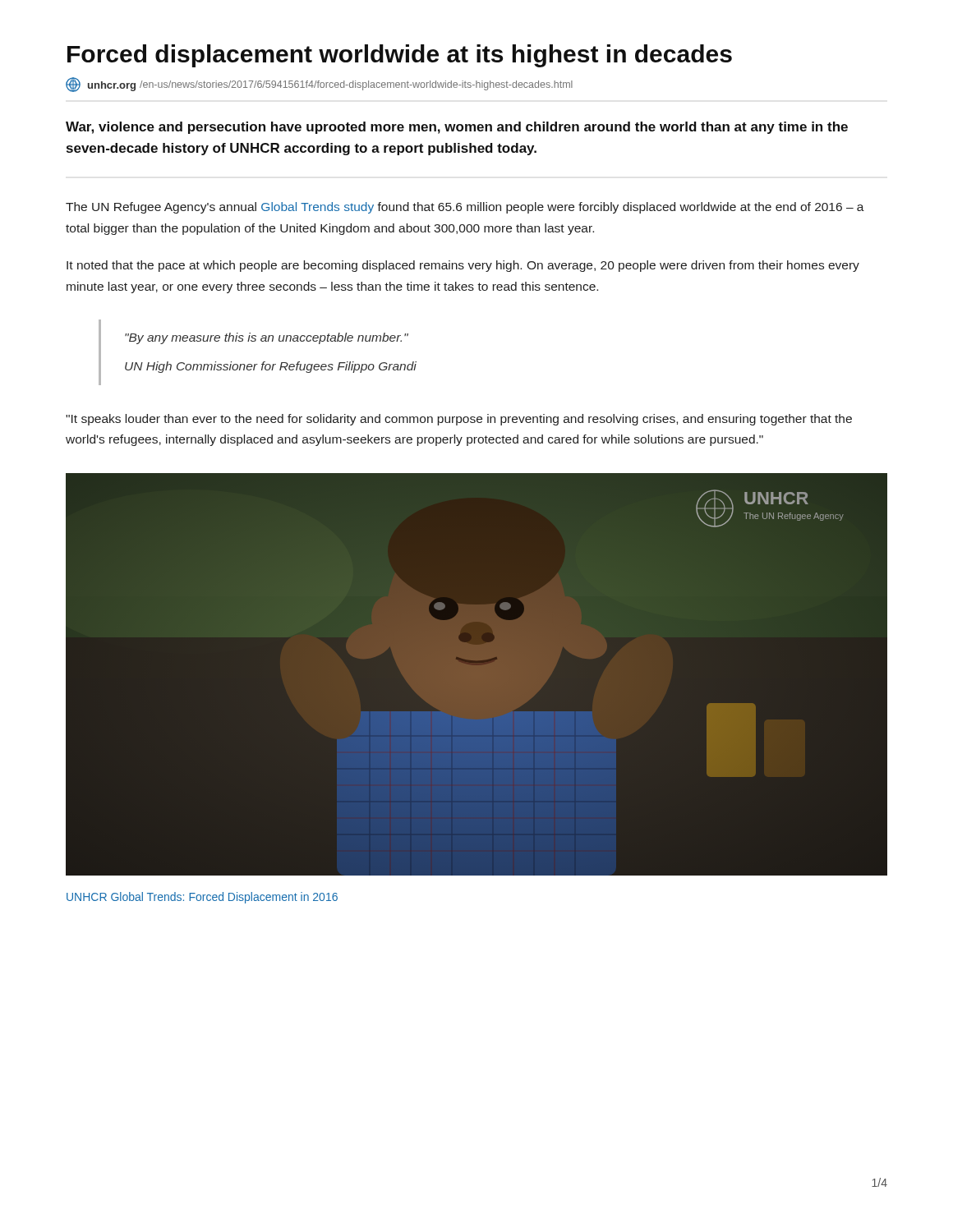The image size is (953, 1232).
Task: Click on the passage starting "The UN Refugee Agency's"
Action: [476, 217]
